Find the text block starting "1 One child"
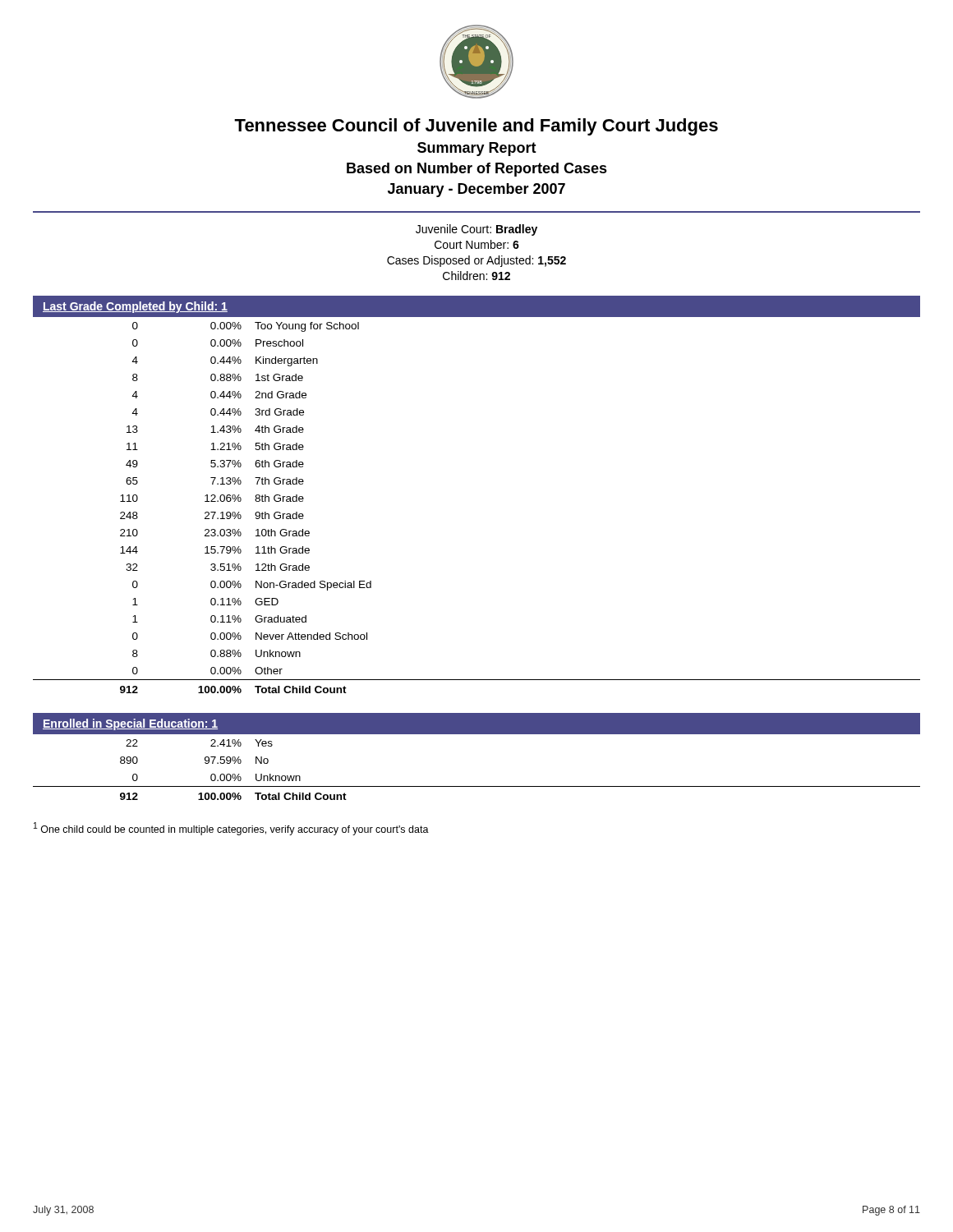Image resolution: width=953 pixels, height=1232 pixels. pos(231,828)
